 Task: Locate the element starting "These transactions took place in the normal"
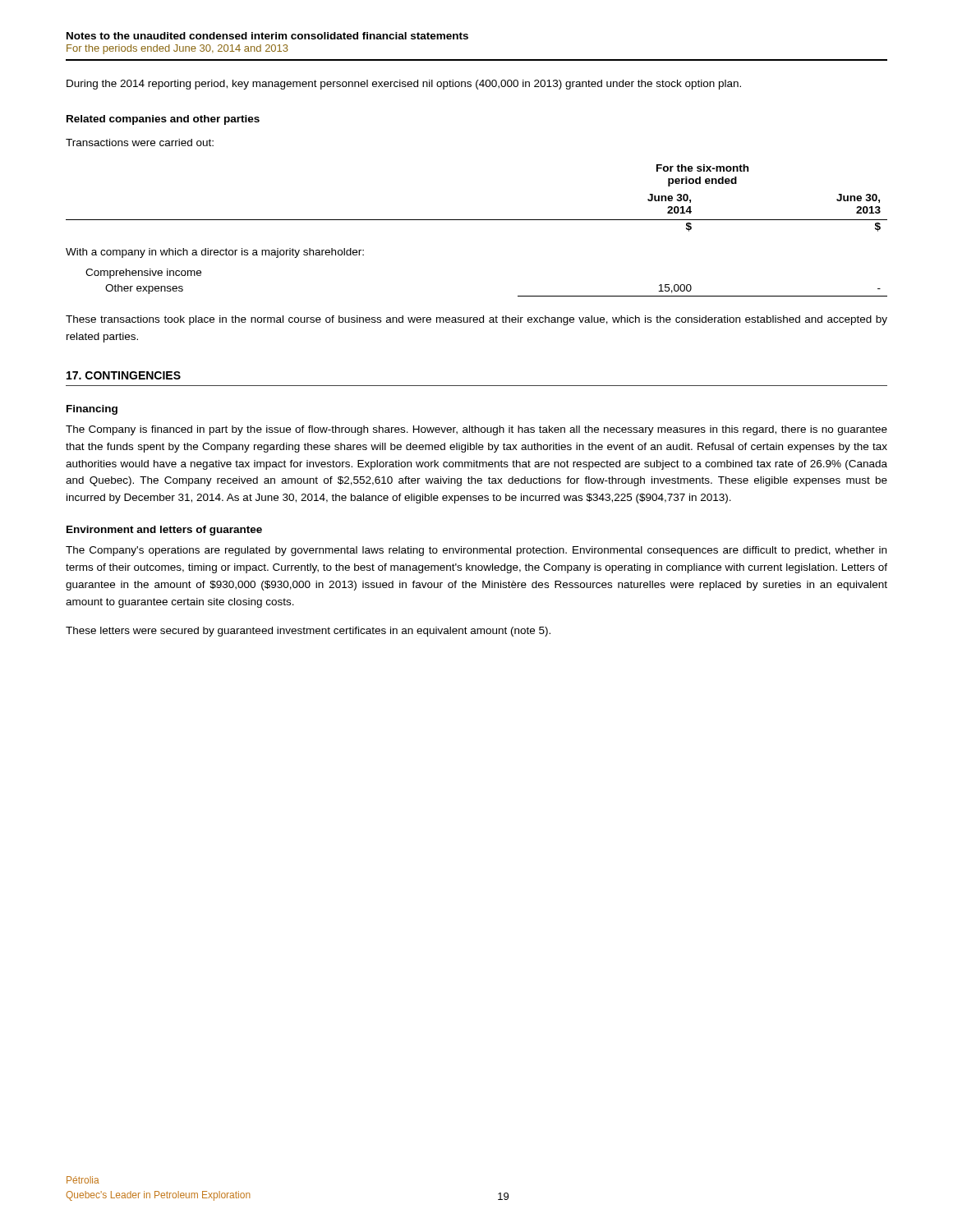(476, 328)
